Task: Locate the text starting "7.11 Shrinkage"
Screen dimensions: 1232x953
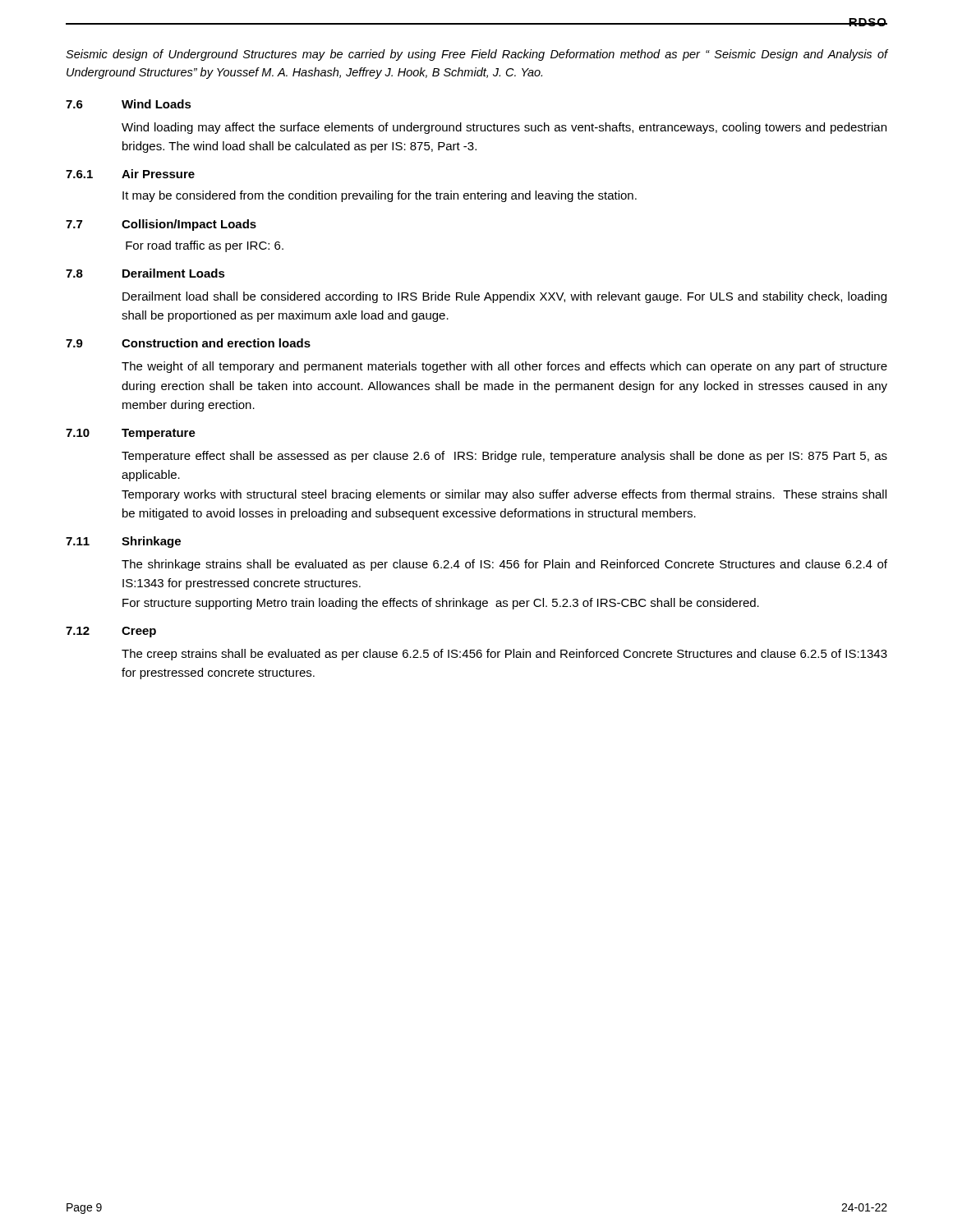Action: tap(123, 541)
